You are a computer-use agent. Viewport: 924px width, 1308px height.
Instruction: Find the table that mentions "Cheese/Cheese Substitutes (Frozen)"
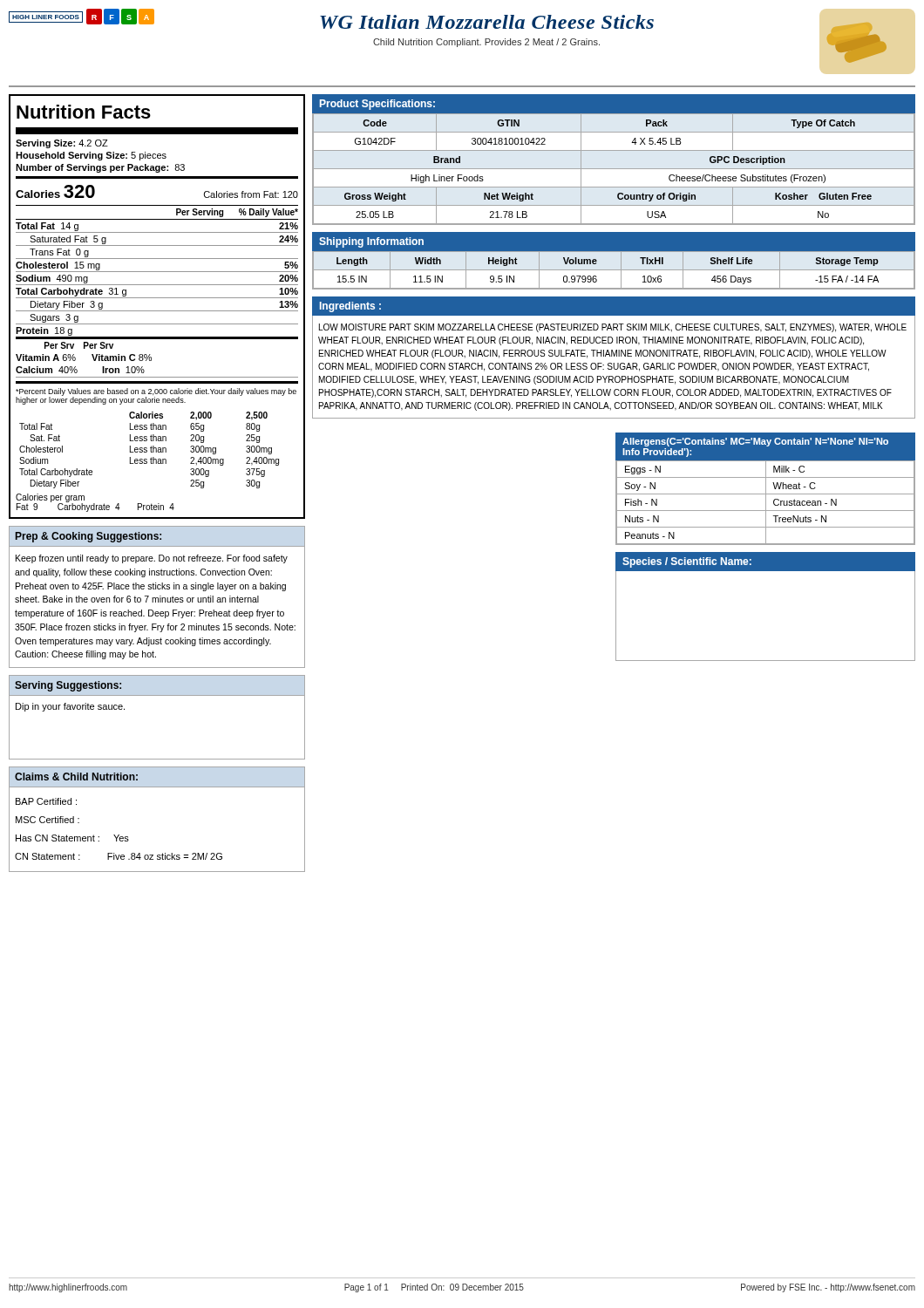pyautogui.click(x=614, y=169)
